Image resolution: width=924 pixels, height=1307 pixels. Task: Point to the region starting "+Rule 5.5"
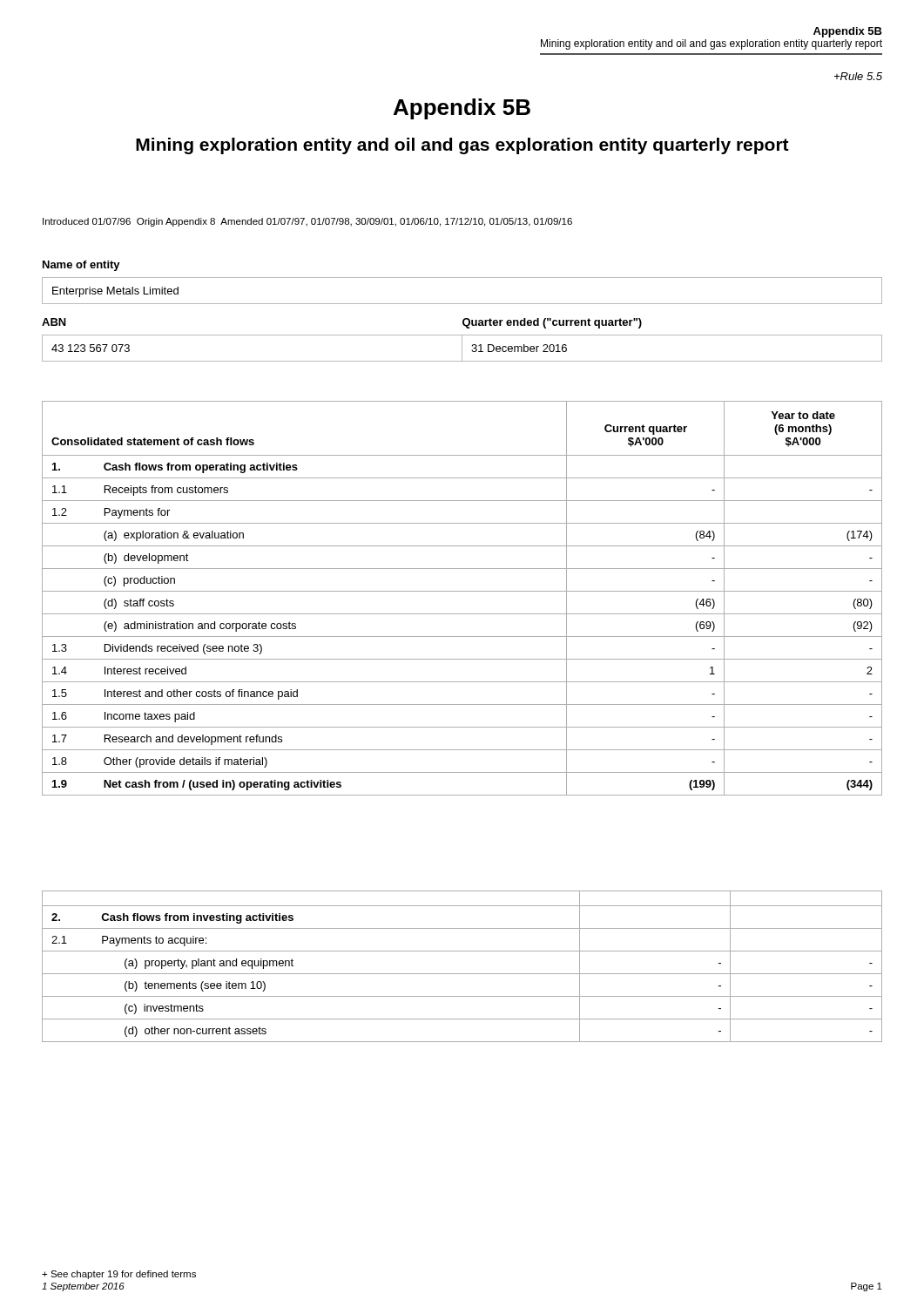858,76
